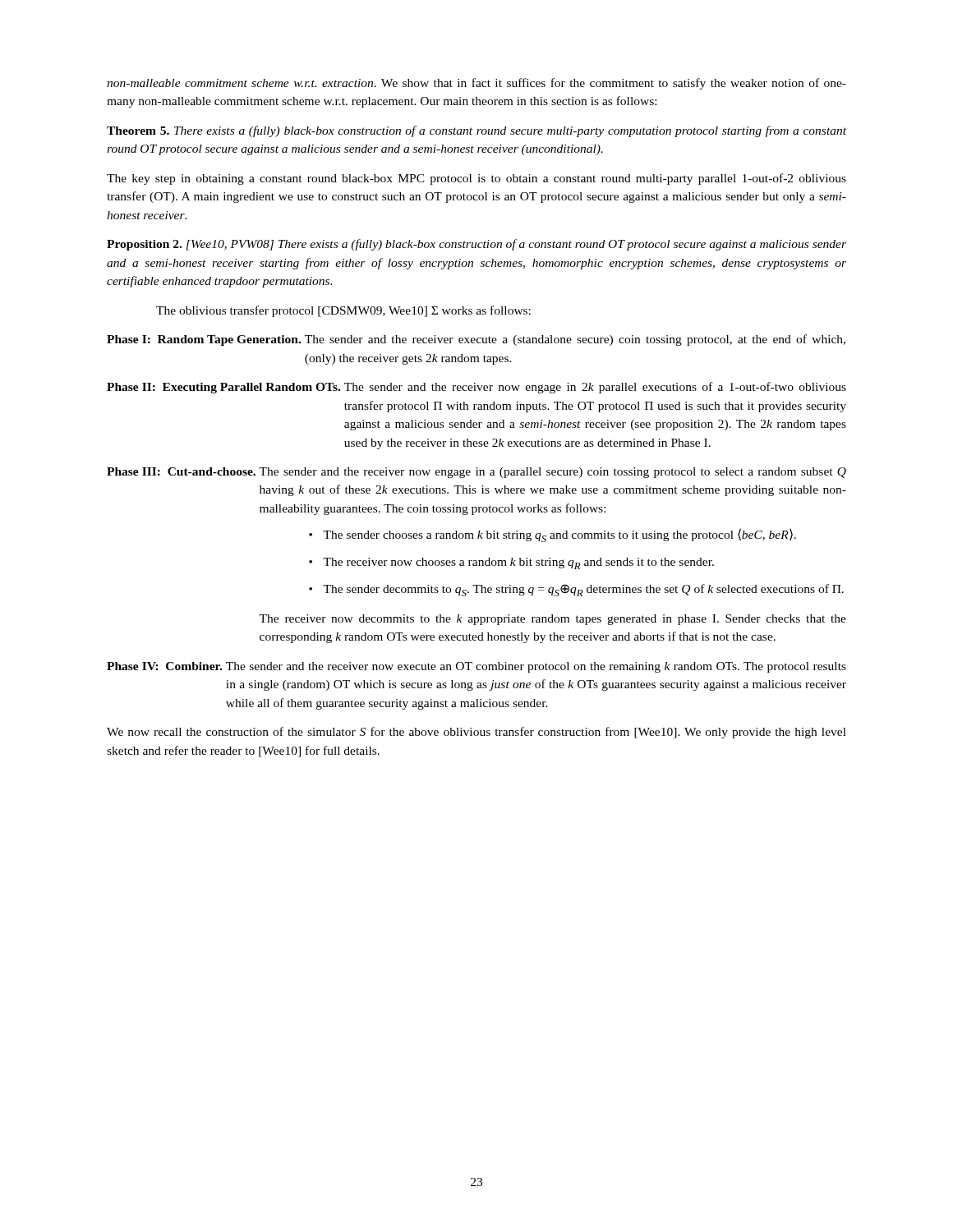The height and width of the screenshot is (1232, 953).
Task: Select the text block starting "Proposition 2. [Wee10, PVW08]"
Action: [x=476, y=262]
